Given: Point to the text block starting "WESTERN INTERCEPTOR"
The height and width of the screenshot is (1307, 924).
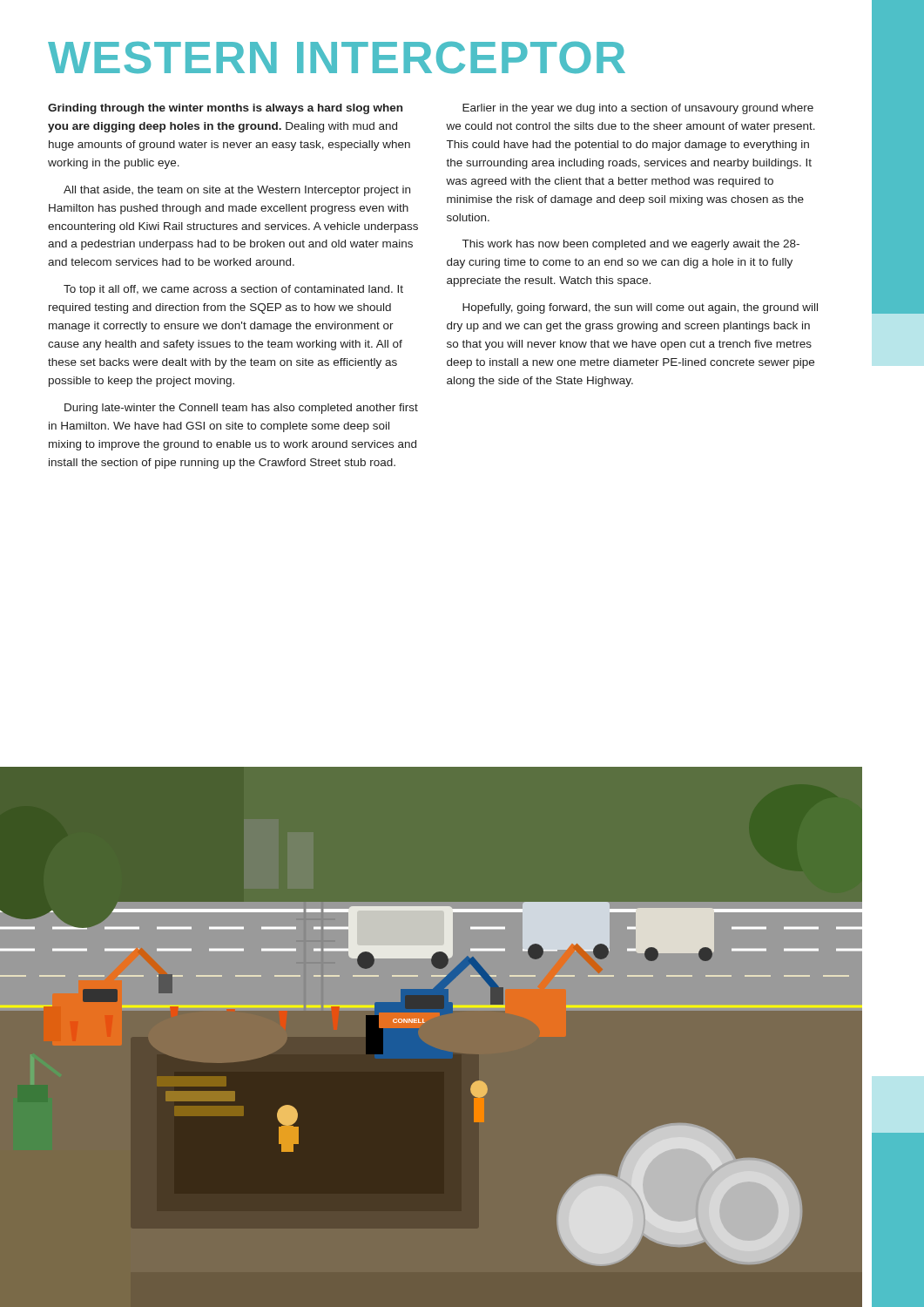Looking at the screenshot, I should click(433, 58).
